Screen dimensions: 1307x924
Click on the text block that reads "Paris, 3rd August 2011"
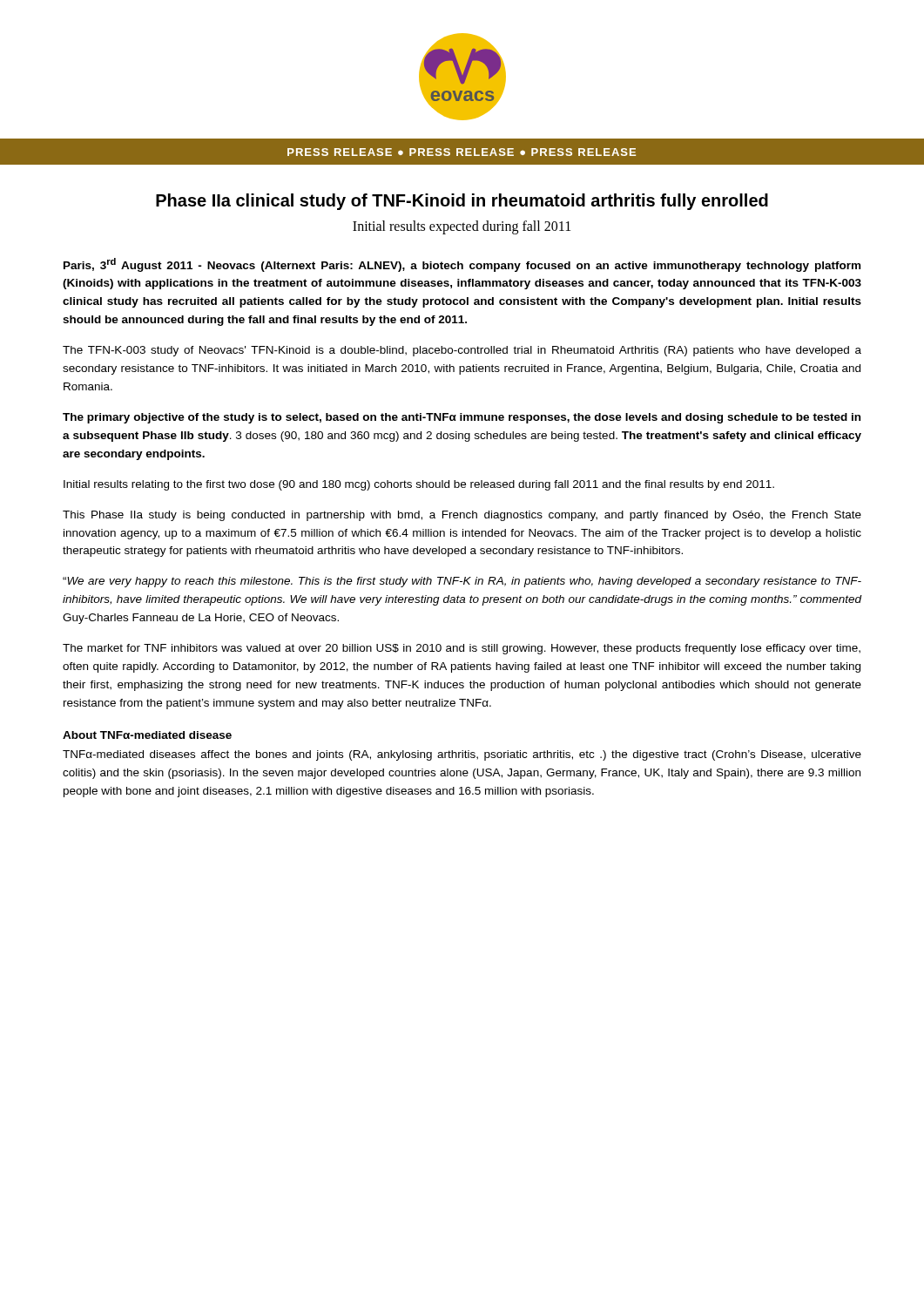click(462, 291)
